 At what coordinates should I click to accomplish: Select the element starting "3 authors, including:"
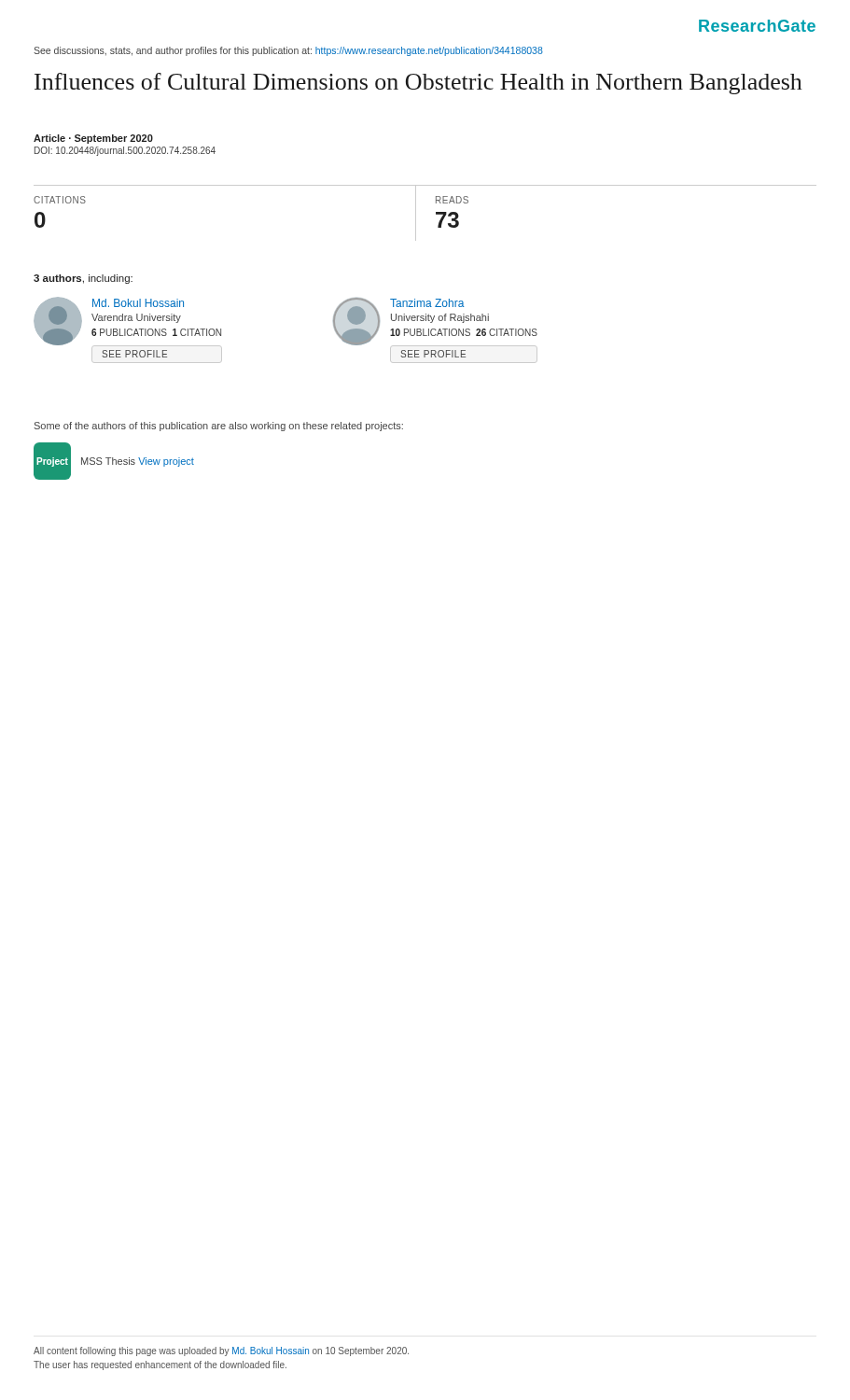(83, 278)
